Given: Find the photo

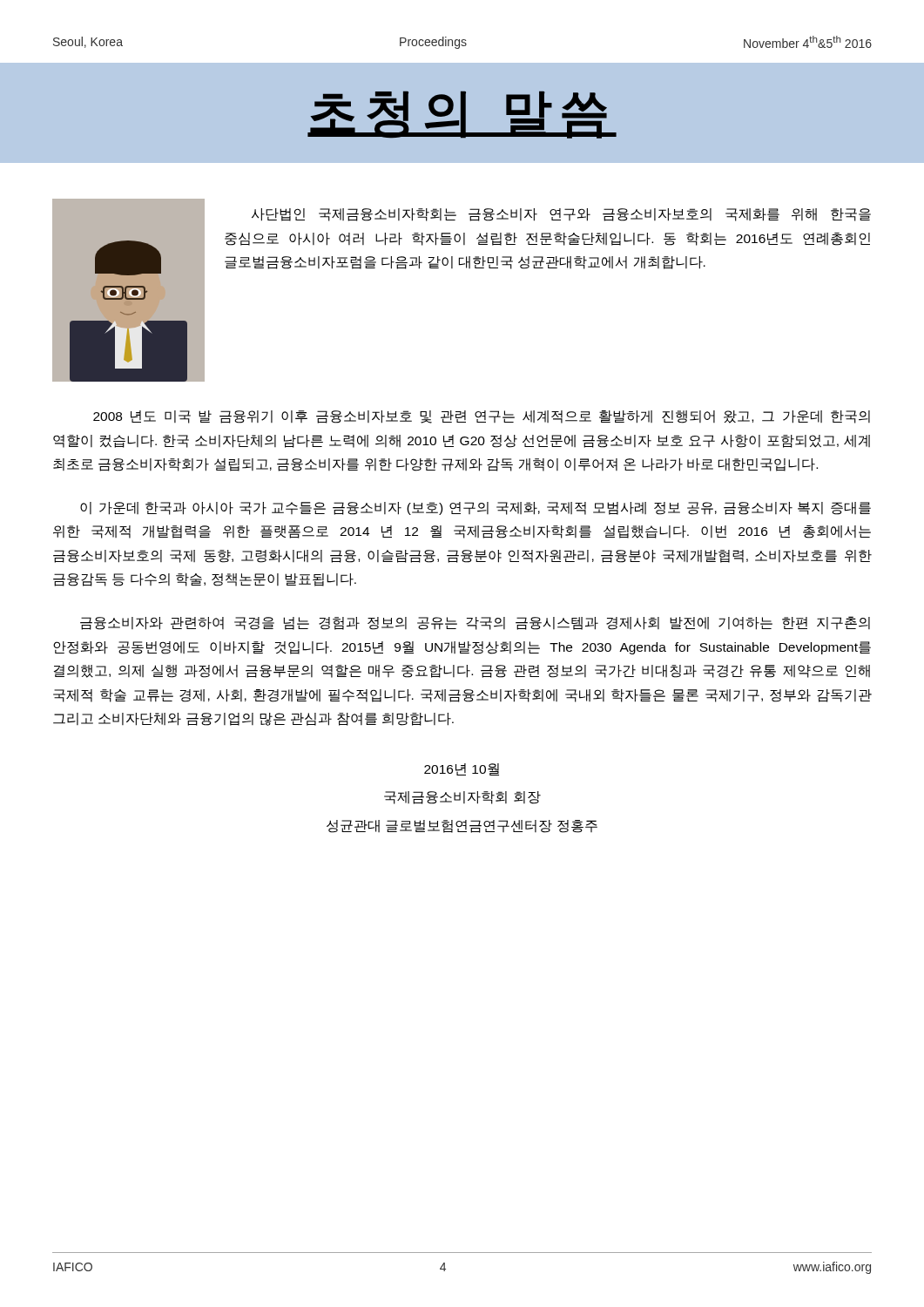Looking at the screenshot, I should 128,290.
